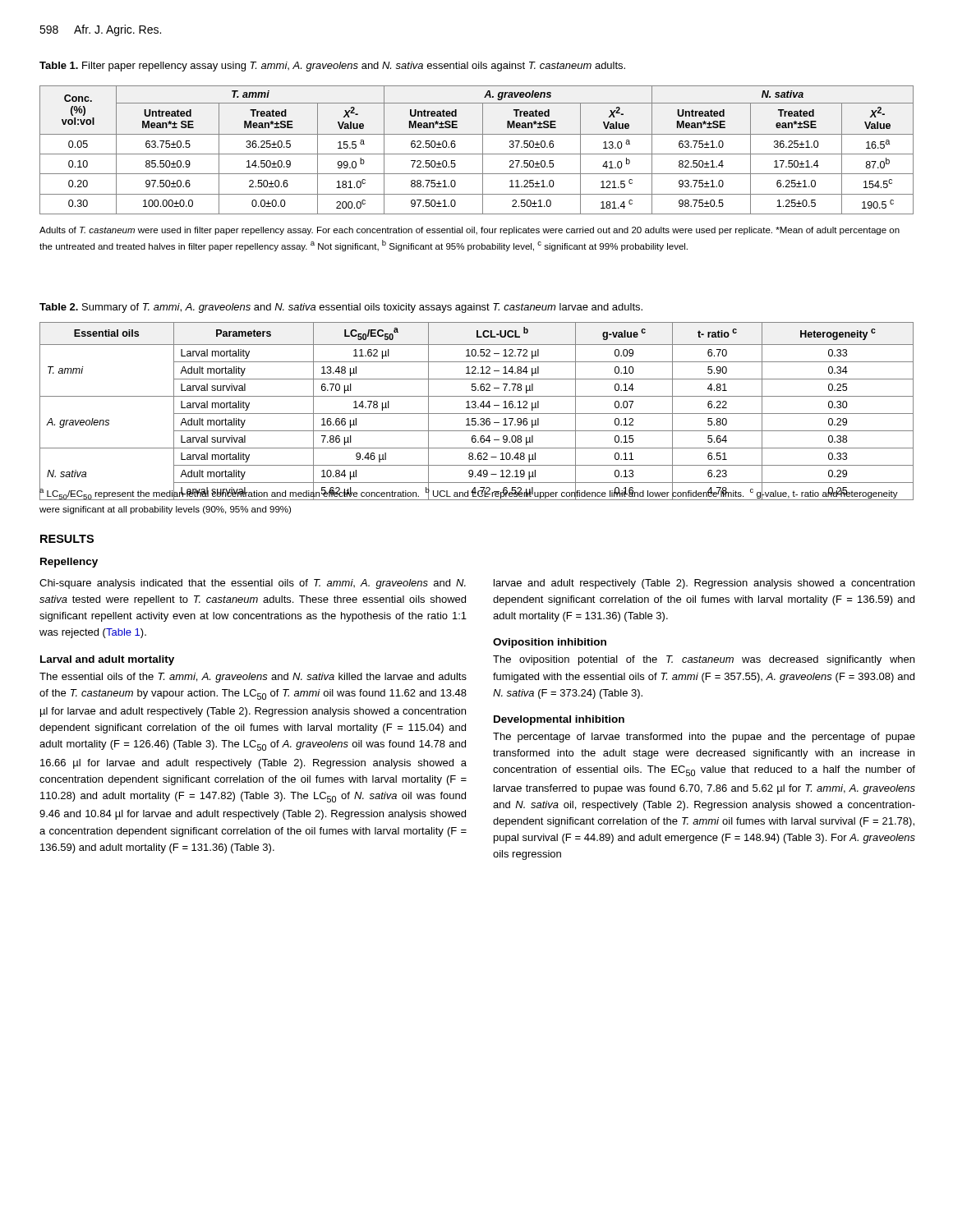Find the section header that reads "Oviposition inhibition"
This screenshot has height=1232, width=953.
(550, 642)
